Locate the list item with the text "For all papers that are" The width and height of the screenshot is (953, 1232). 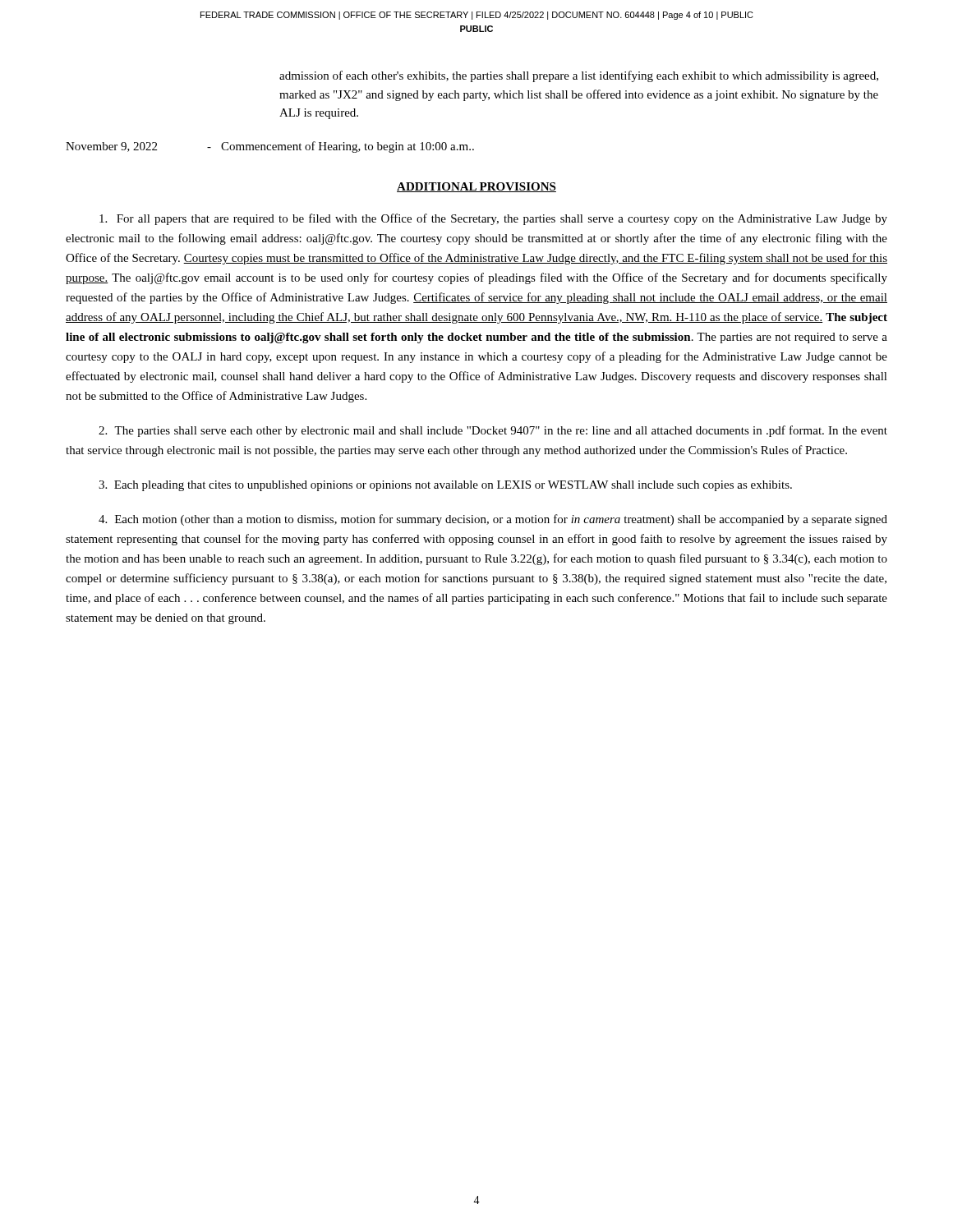click(476, 307)
